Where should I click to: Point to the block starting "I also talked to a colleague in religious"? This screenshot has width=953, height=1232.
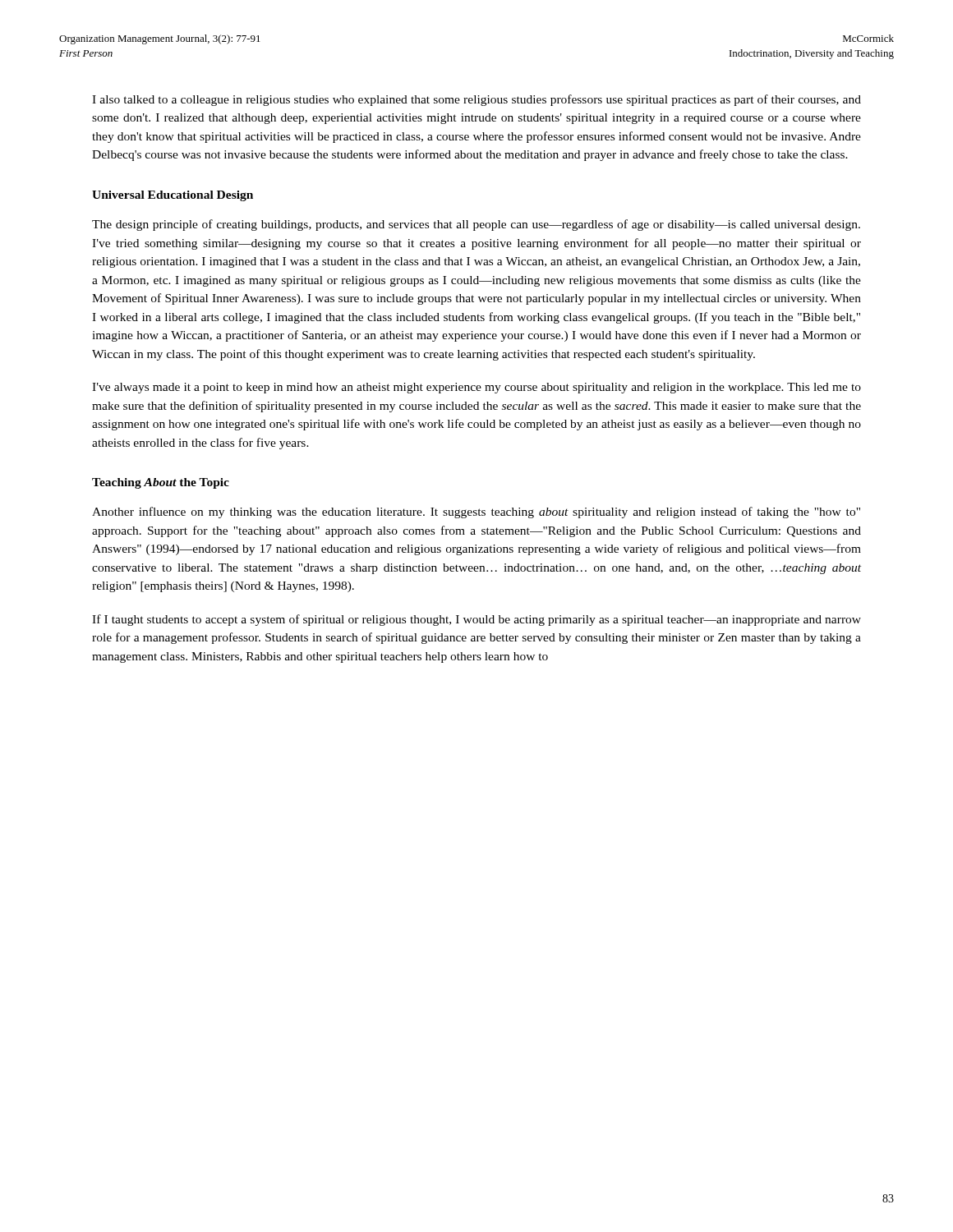point(476,127)
